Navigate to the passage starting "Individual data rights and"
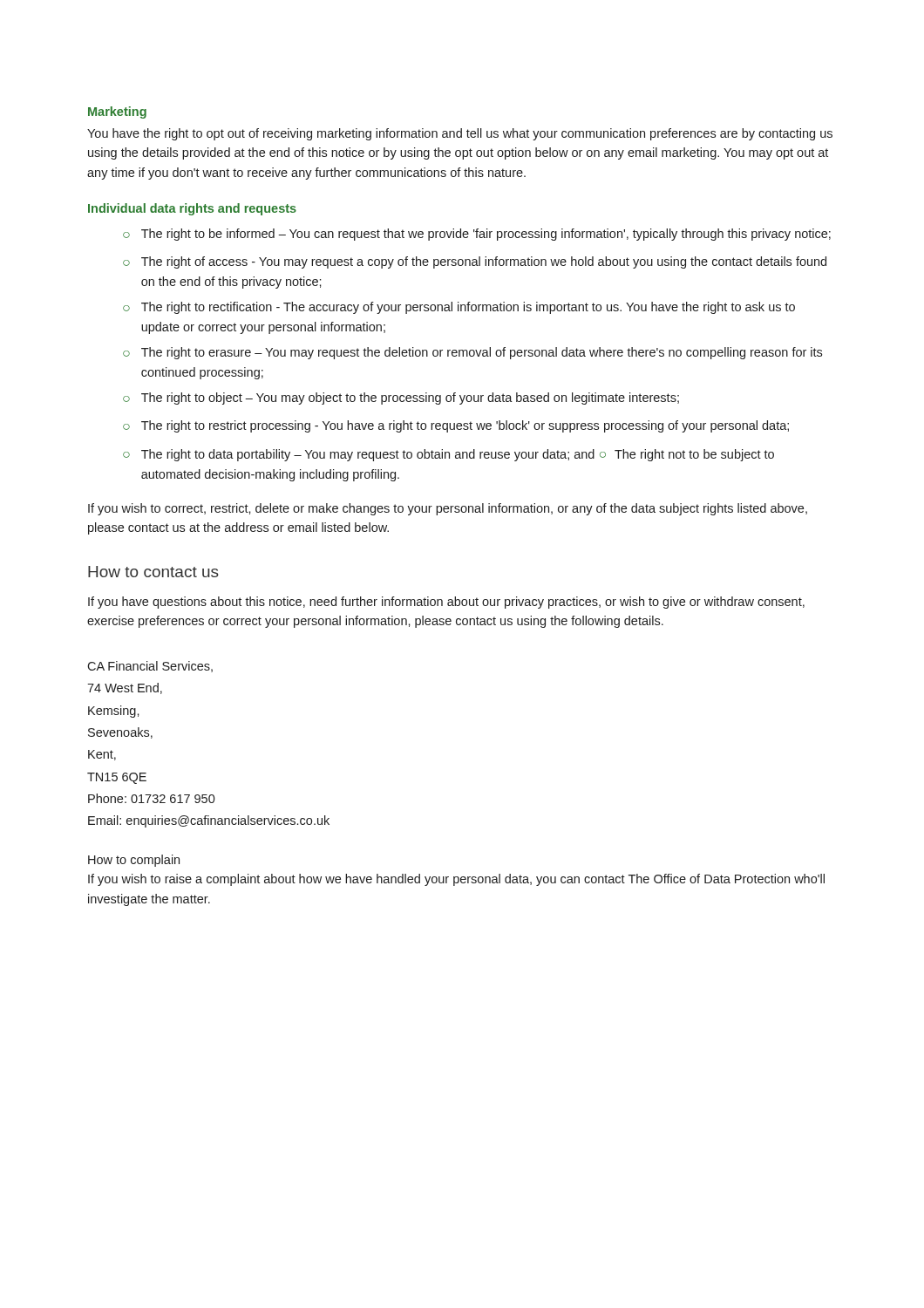Image resolution: width=924 pixels, height=1308 pixels. click(192, 209)
